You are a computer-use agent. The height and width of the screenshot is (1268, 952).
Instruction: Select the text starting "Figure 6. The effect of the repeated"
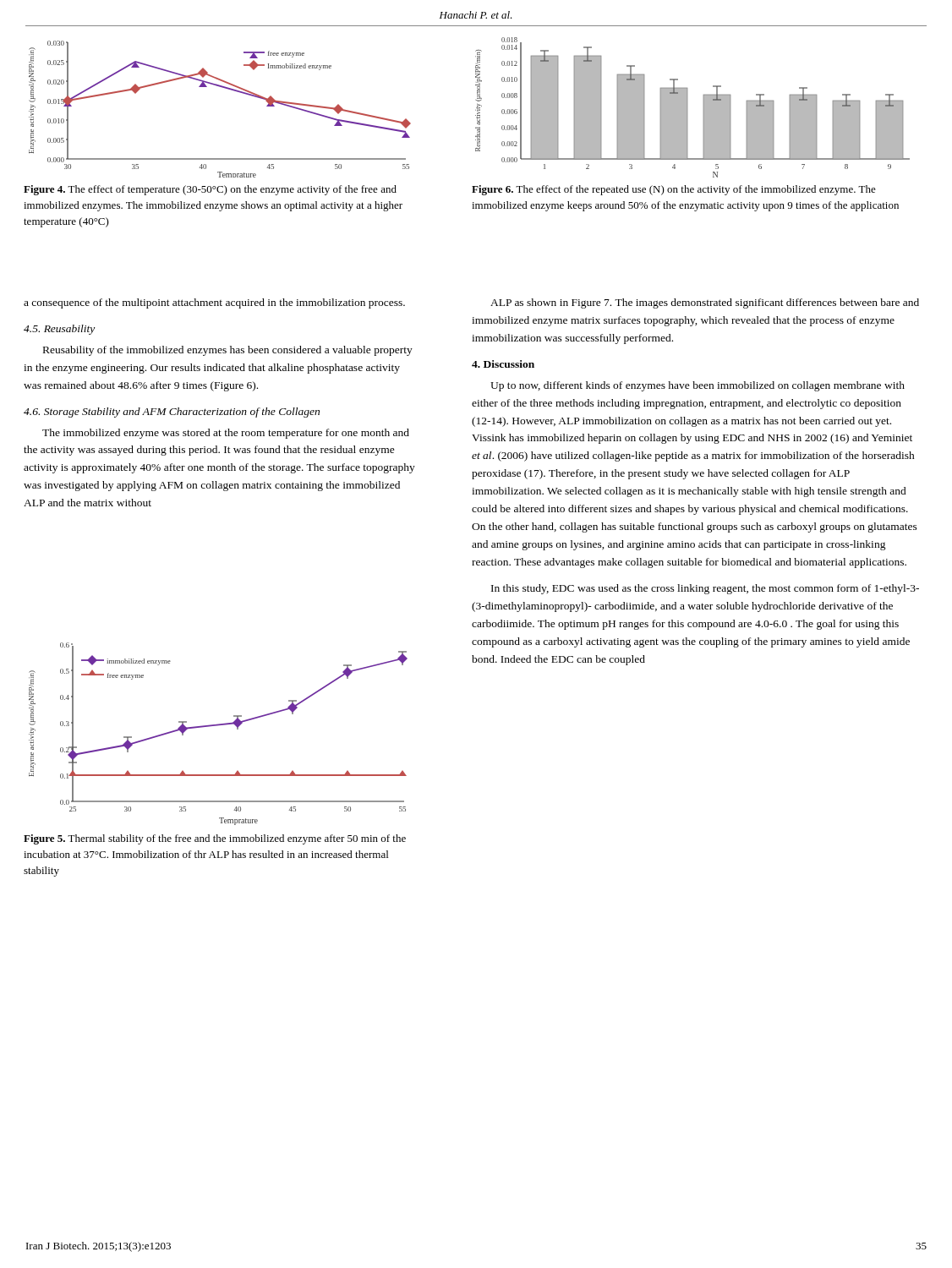[685, 197]
